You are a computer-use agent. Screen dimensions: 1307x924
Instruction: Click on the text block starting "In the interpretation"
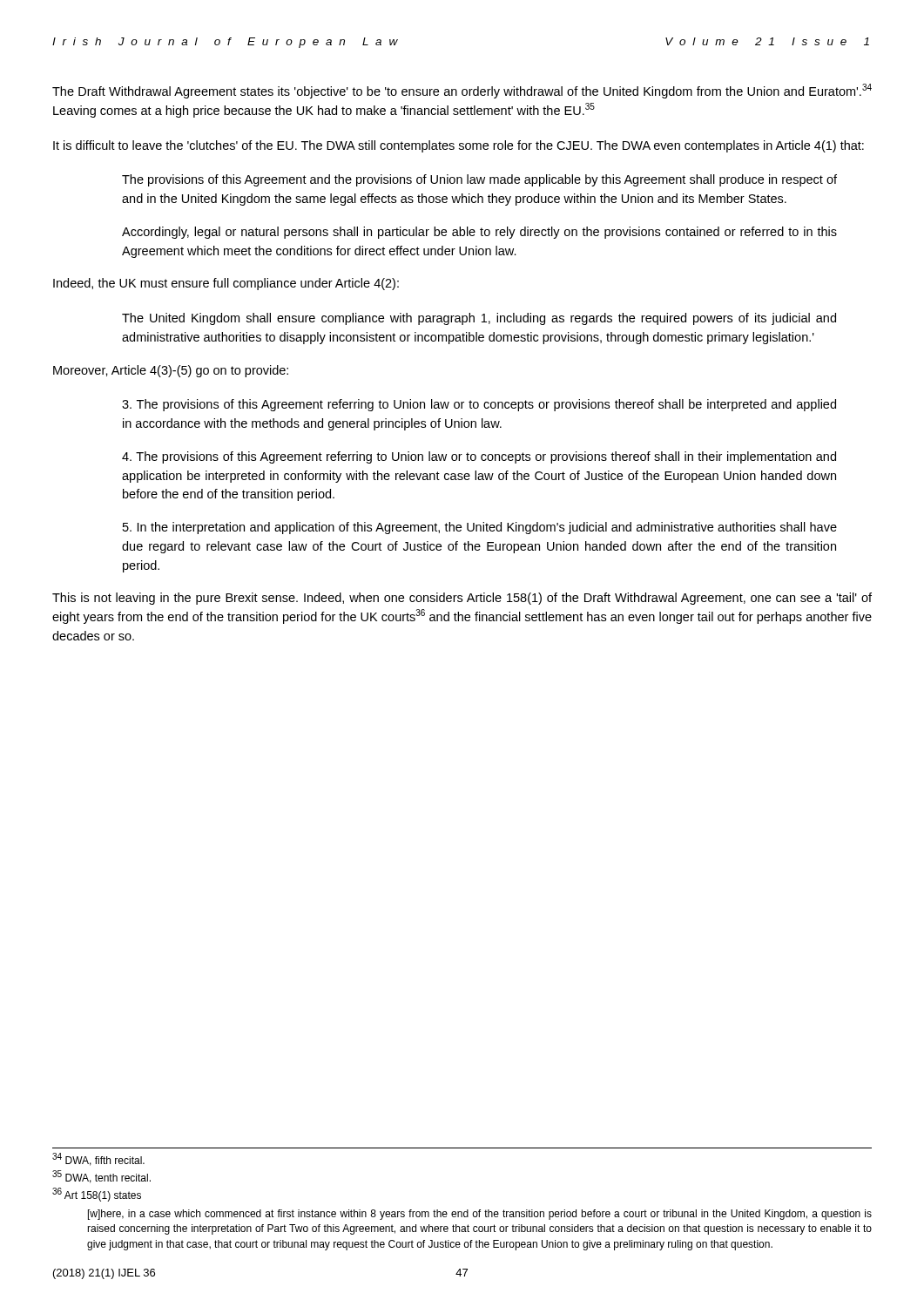[479, 546]
